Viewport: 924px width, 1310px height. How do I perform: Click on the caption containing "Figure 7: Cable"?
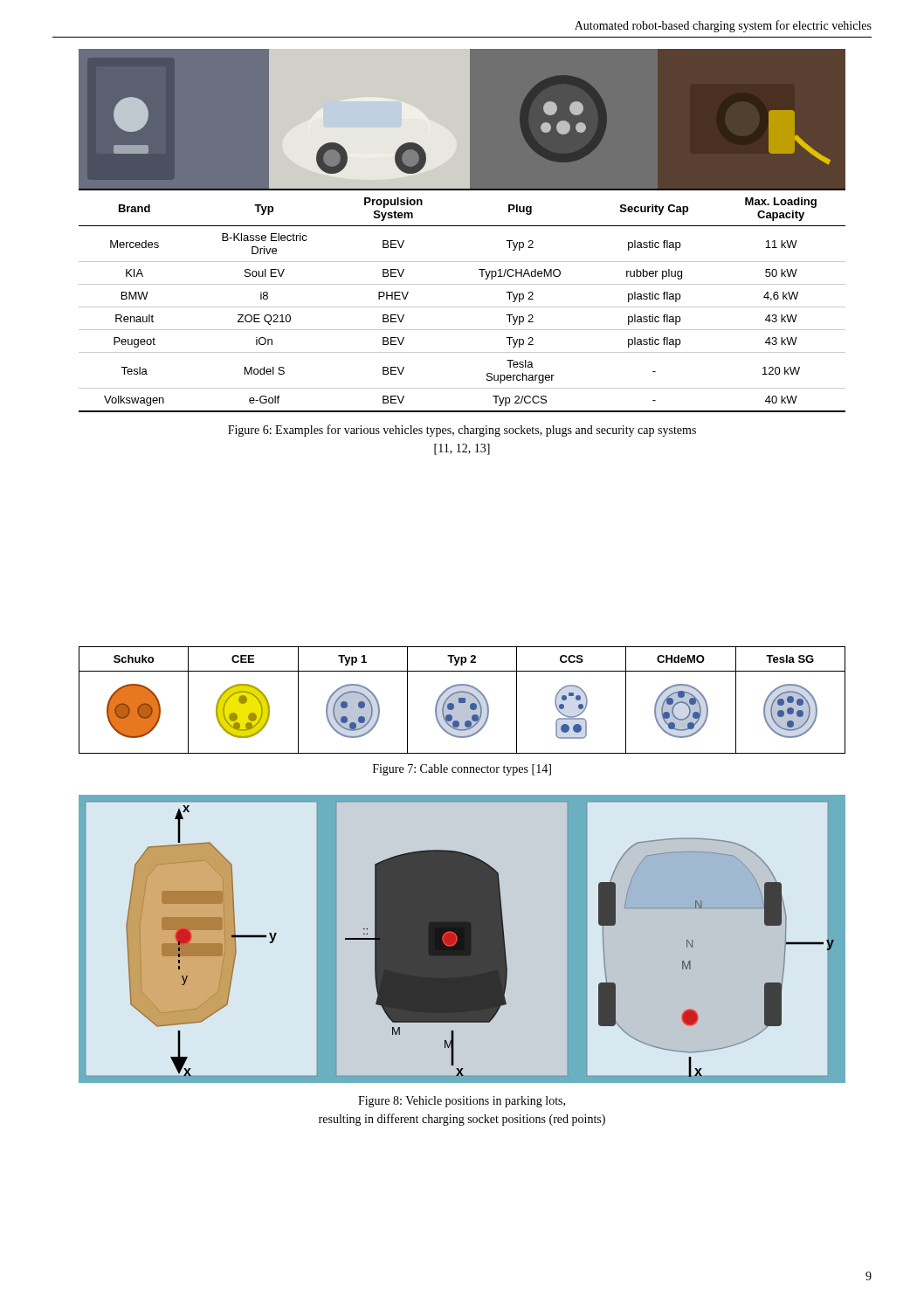(x=462, y=769)
